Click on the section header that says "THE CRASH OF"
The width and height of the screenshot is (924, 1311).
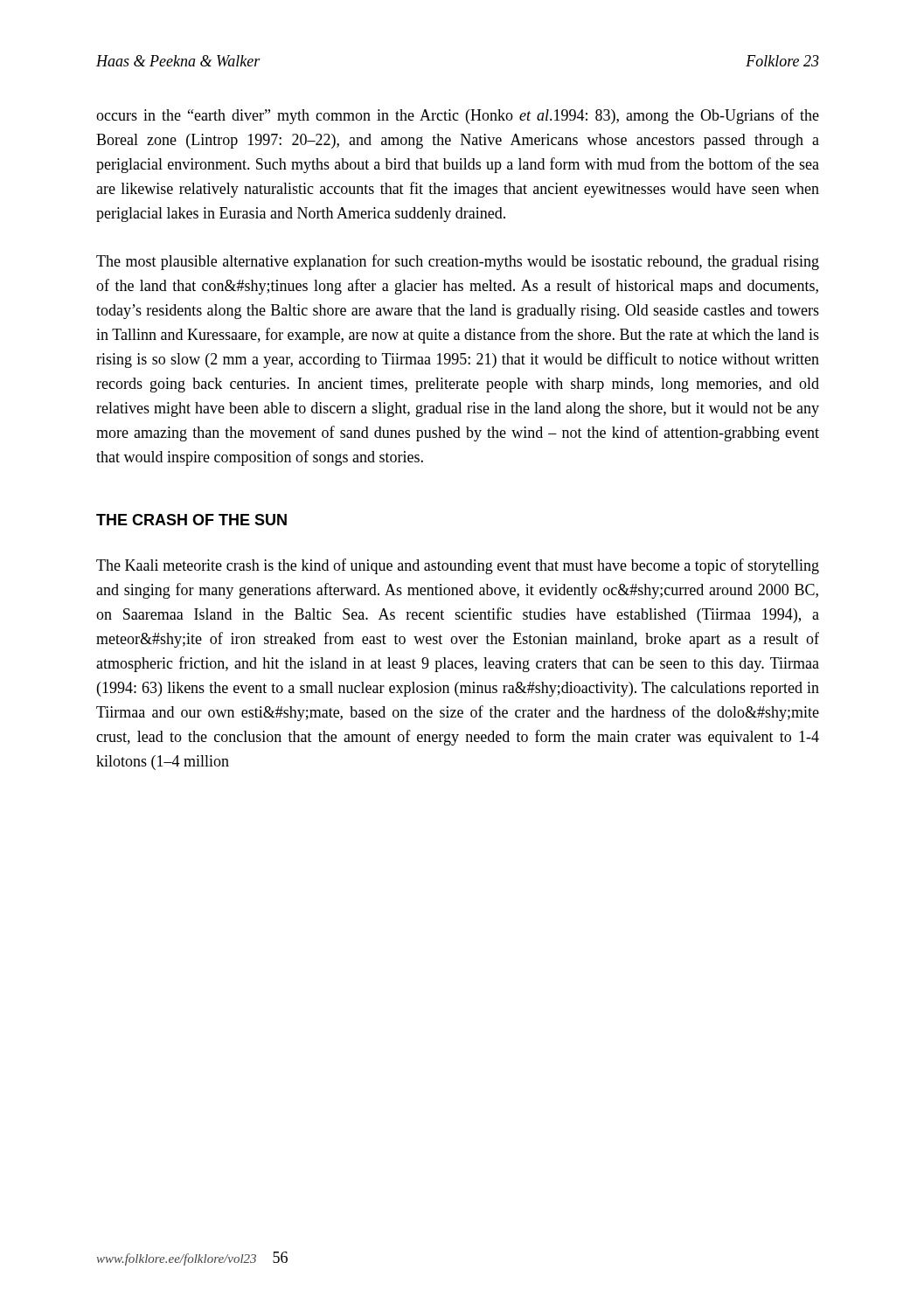pos(192,520)
